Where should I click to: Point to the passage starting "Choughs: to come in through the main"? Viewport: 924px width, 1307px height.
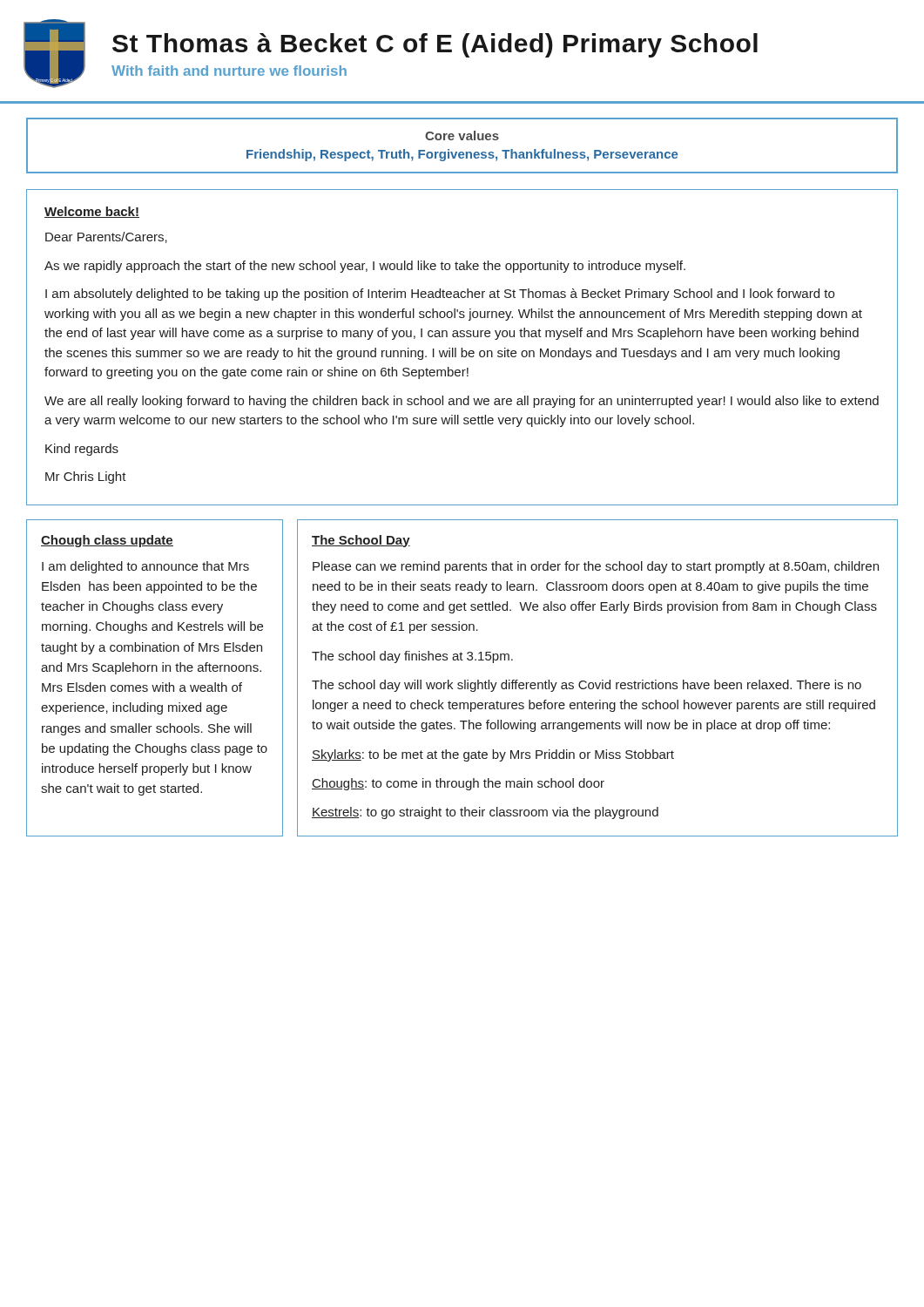point(458,783)
